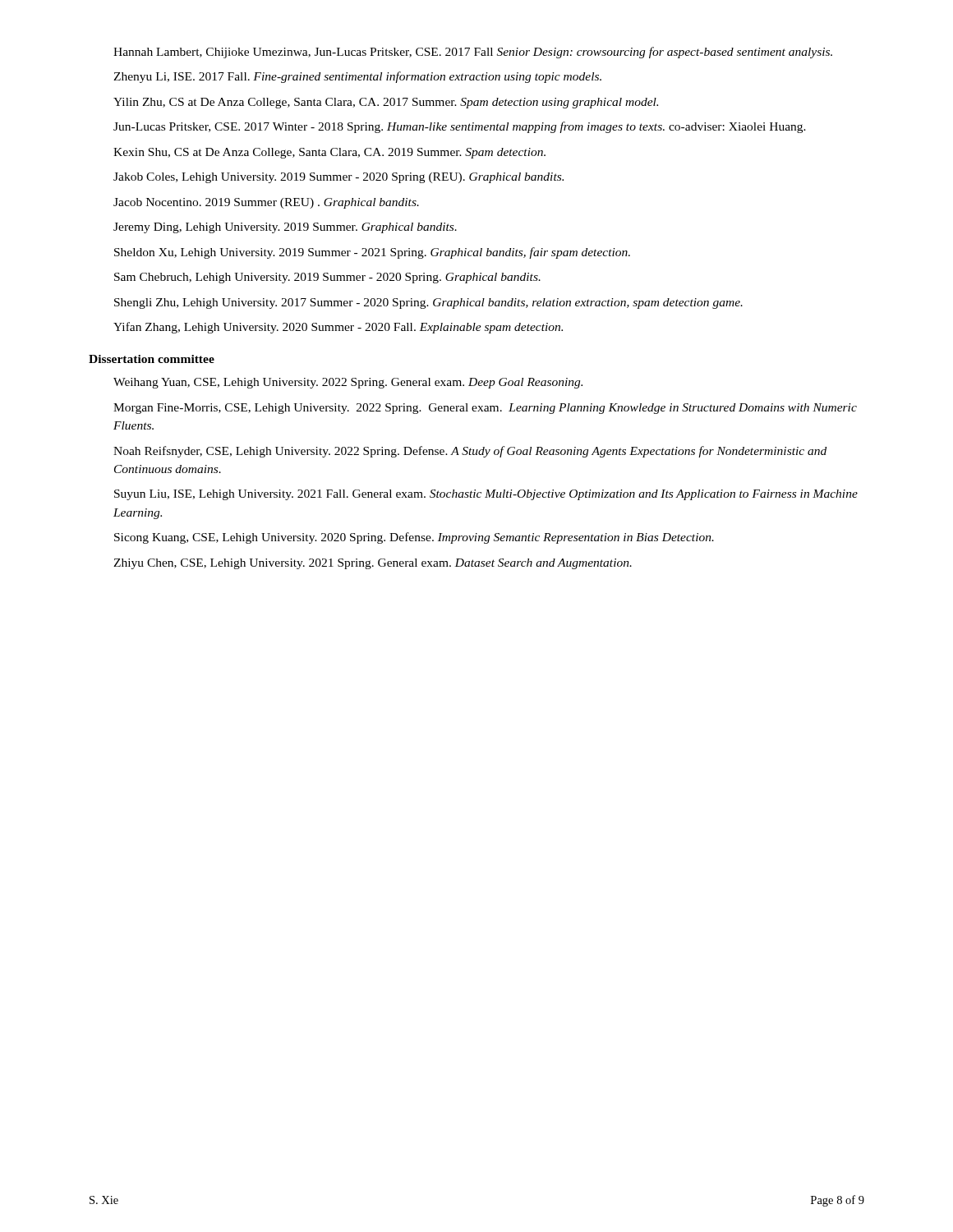Click on the list item that says "Suyun Liu, ISE, Lehigh University. 2021"
953x1232 pixels.
click(x=485, y=503)
